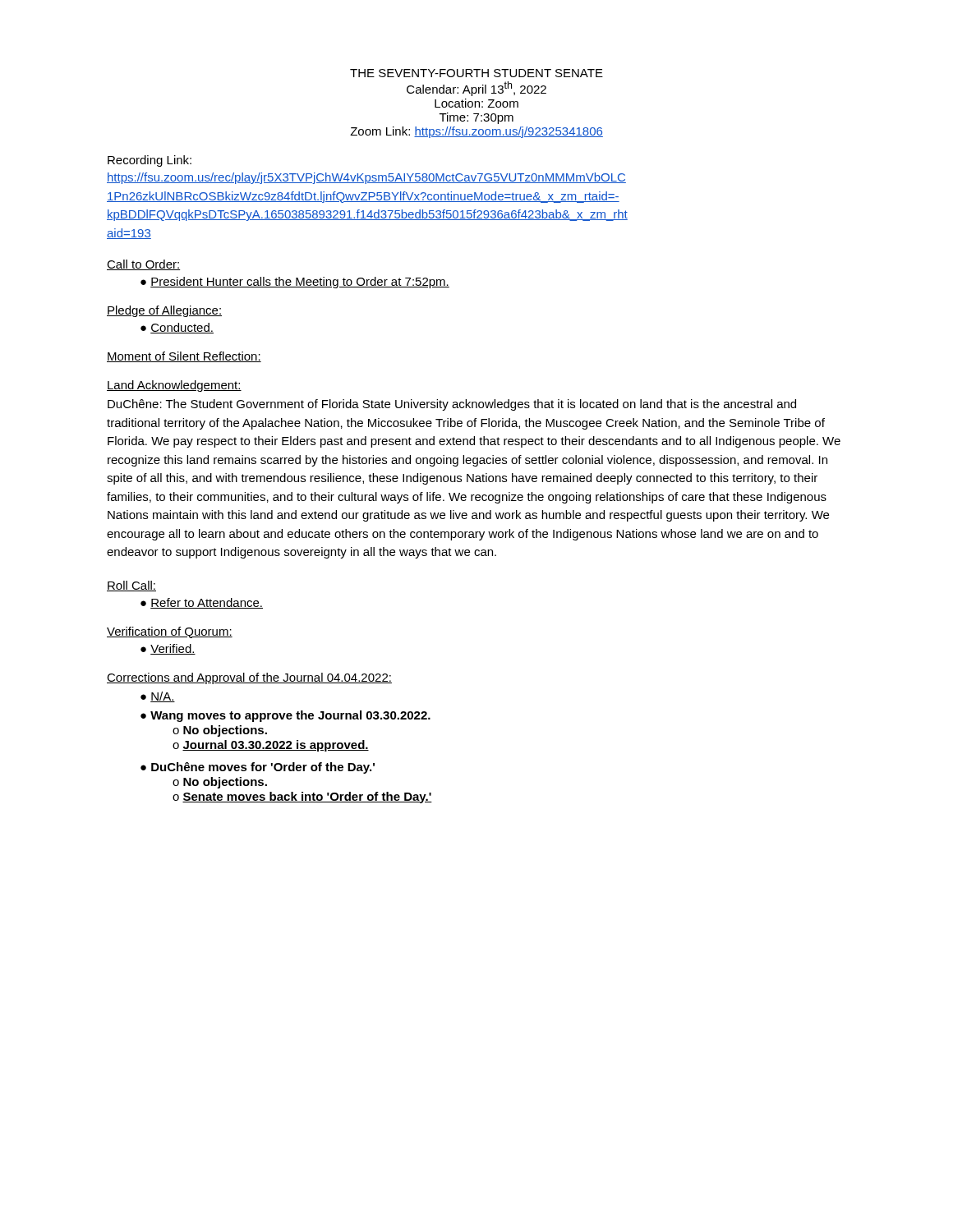Find the section header with the text "Corrections and Approval of"
Screen dimensions: 1232x953
[249, 677]
